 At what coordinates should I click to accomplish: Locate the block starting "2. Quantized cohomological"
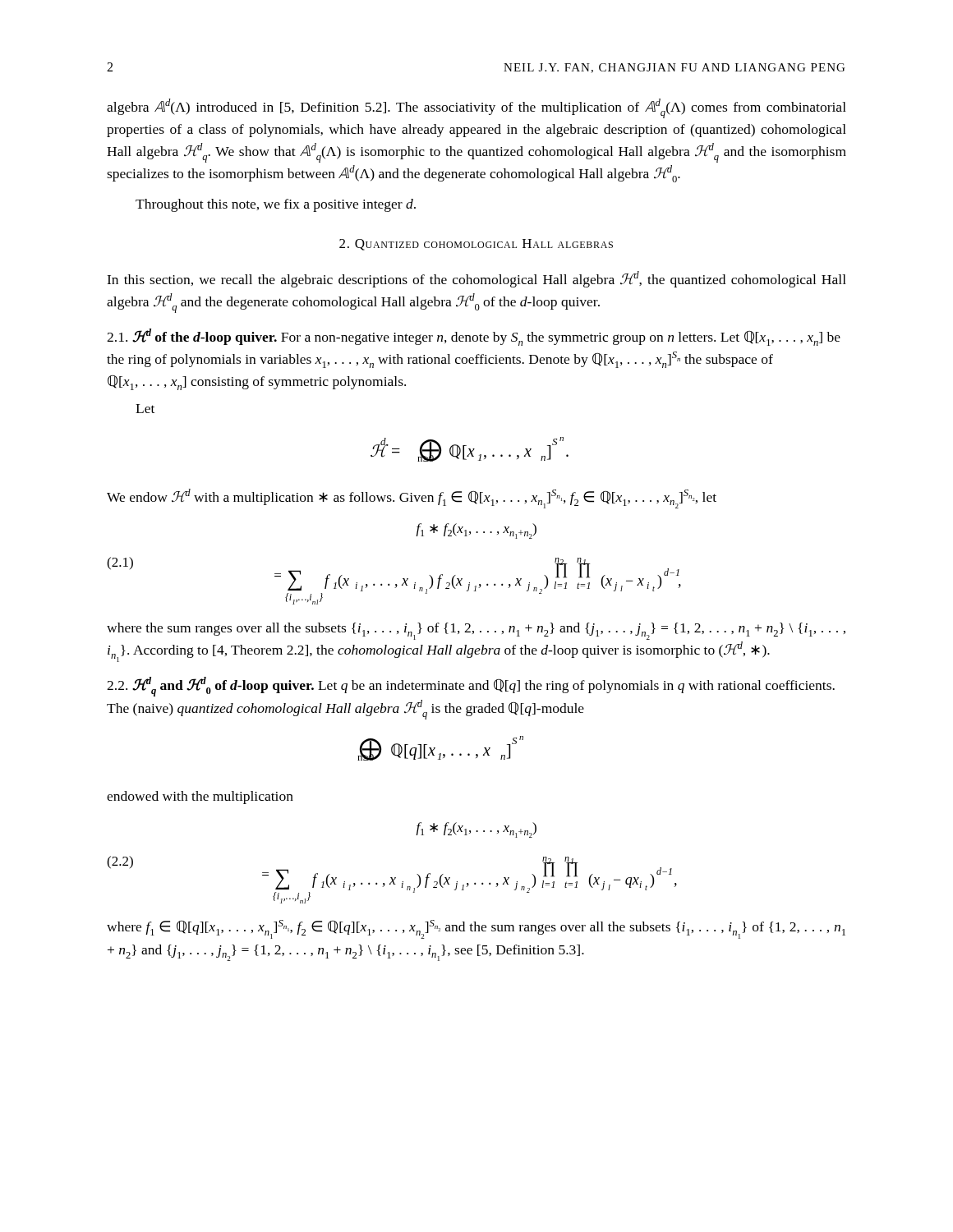pos(476,244)
